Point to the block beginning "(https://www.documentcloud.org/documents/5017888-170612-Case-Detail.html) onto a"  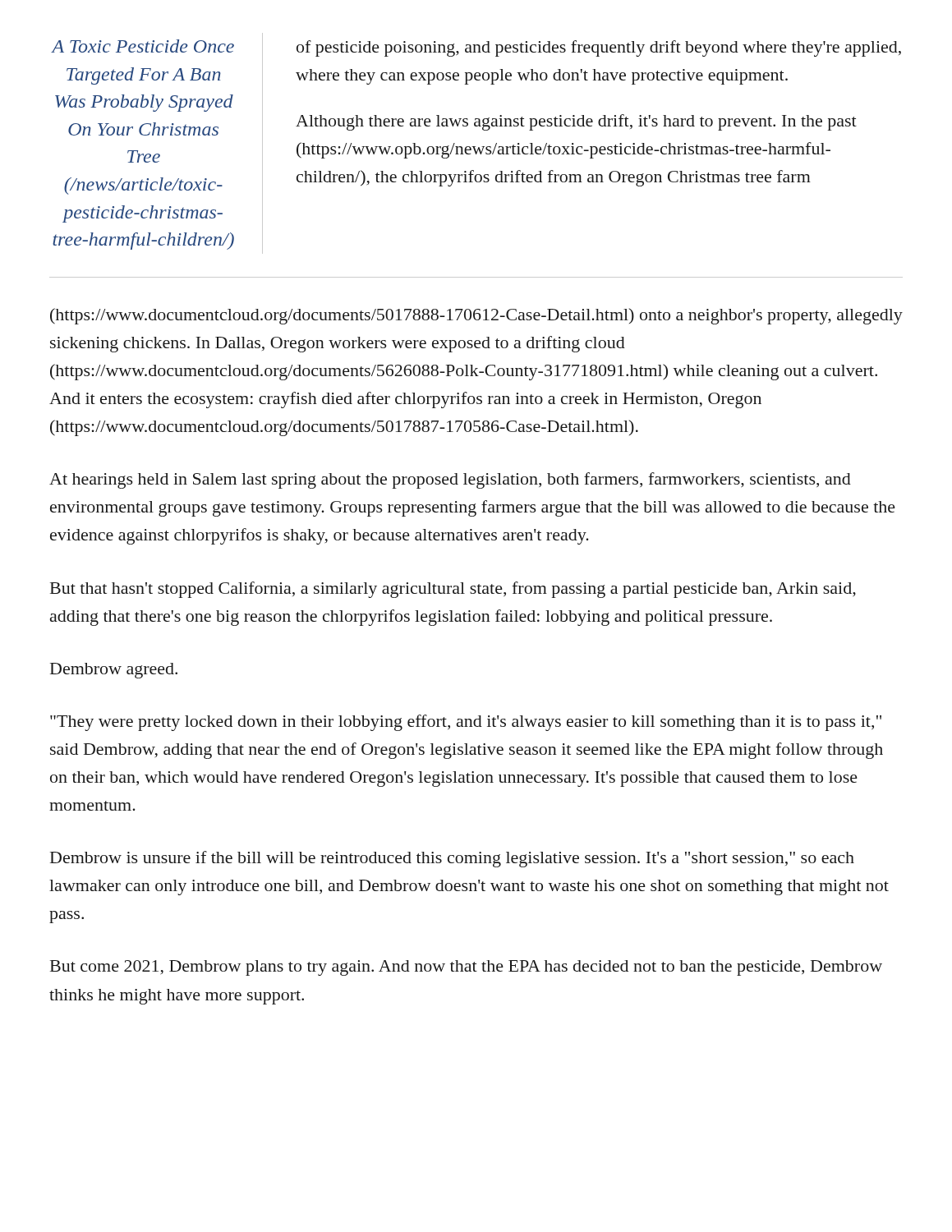coord(476,370)
